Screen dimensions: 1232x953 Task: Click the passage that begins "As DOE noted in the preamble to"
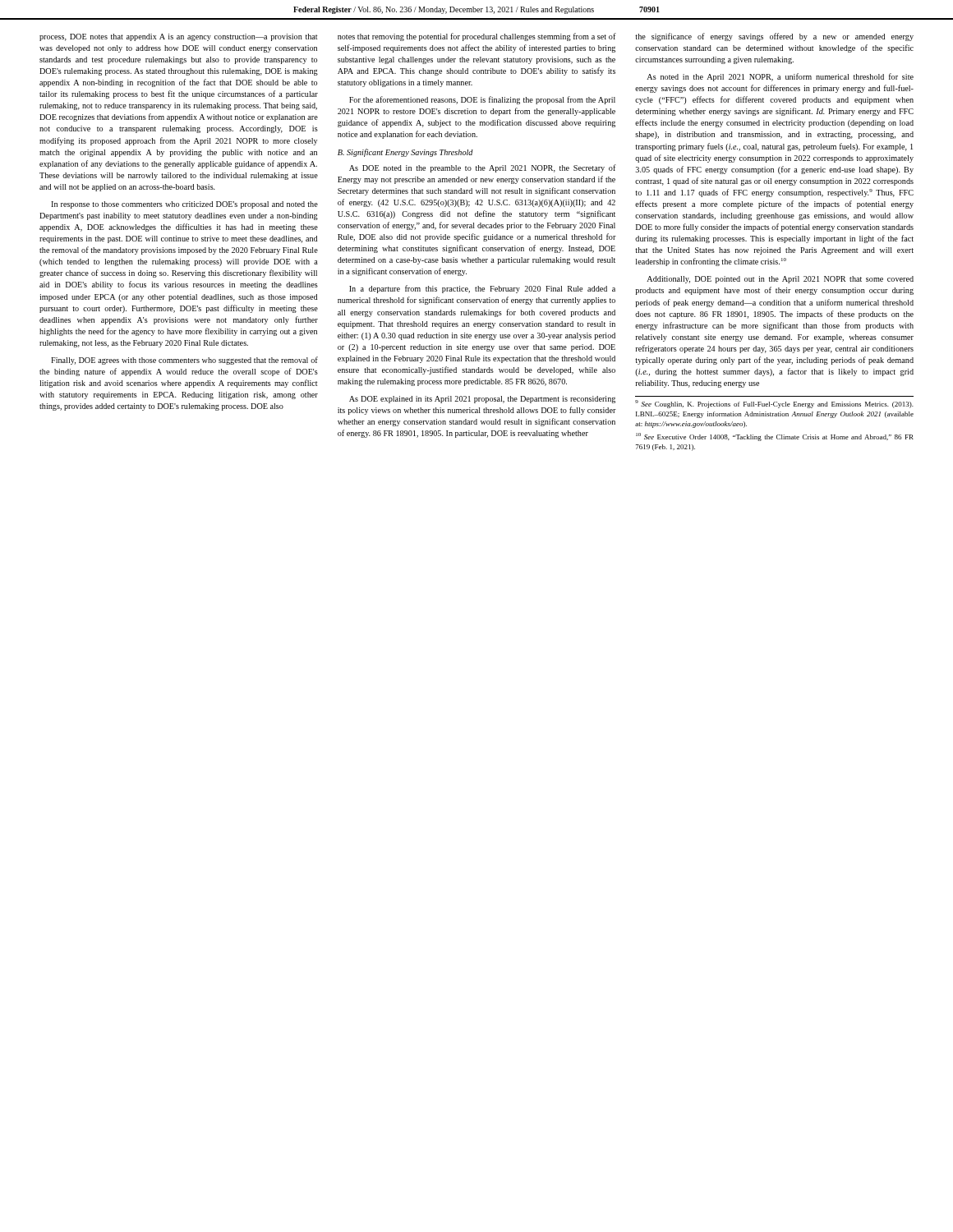tap(476, 220)
